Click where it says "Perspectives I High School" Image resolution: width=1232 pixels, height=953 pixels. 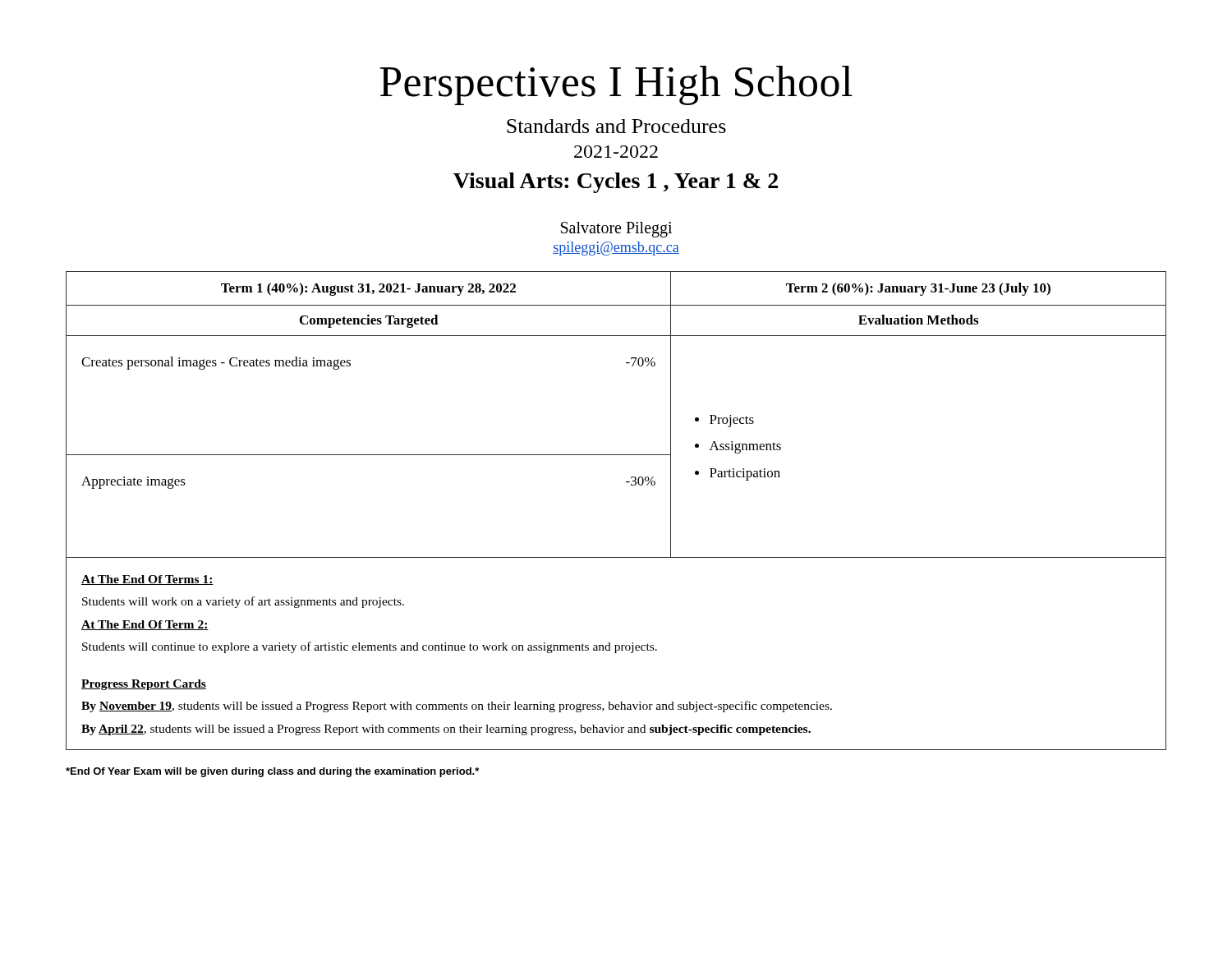(616, 82)
